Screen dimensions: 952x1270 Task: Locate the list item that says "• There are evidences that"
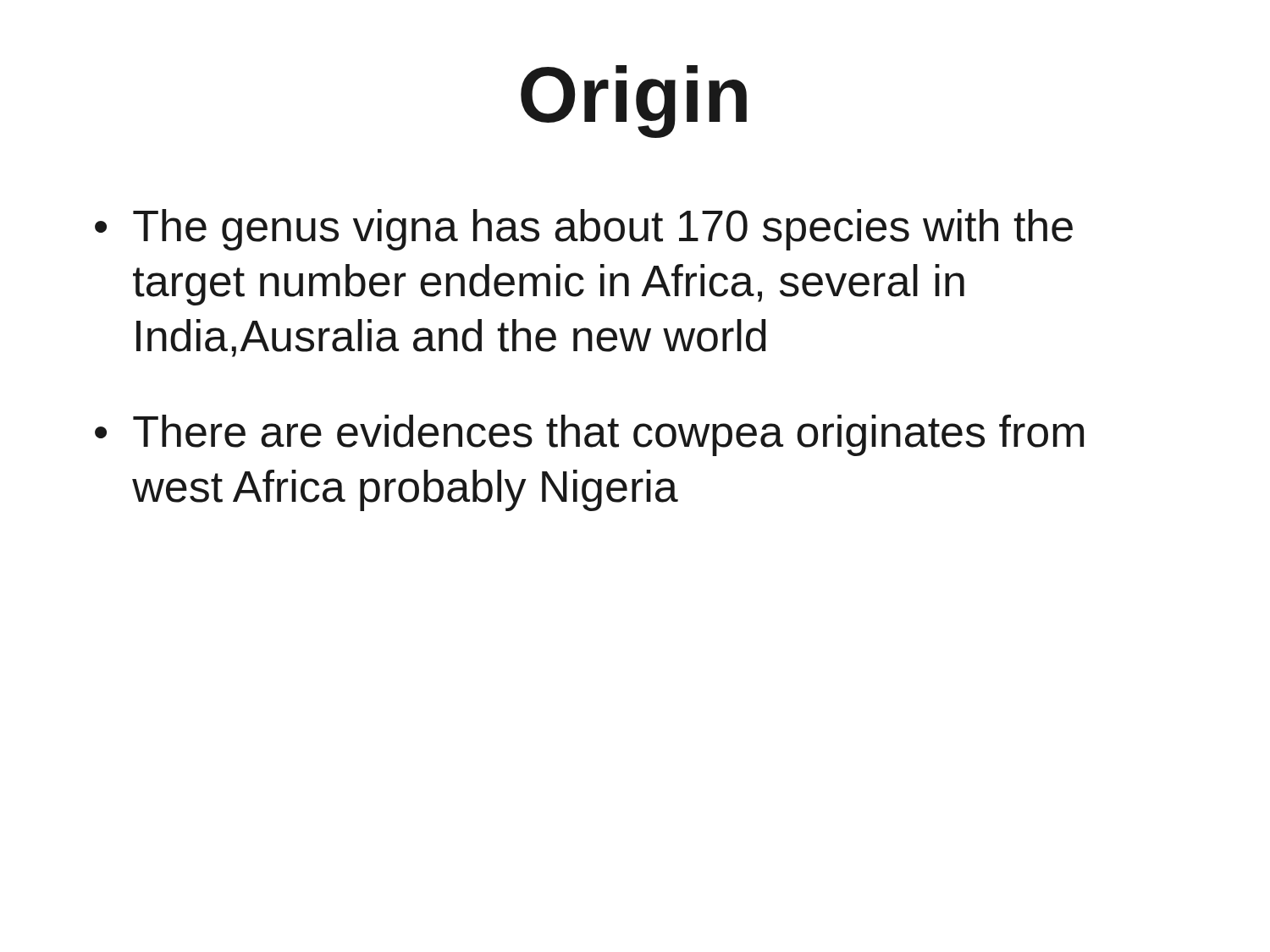coord(635,459)
